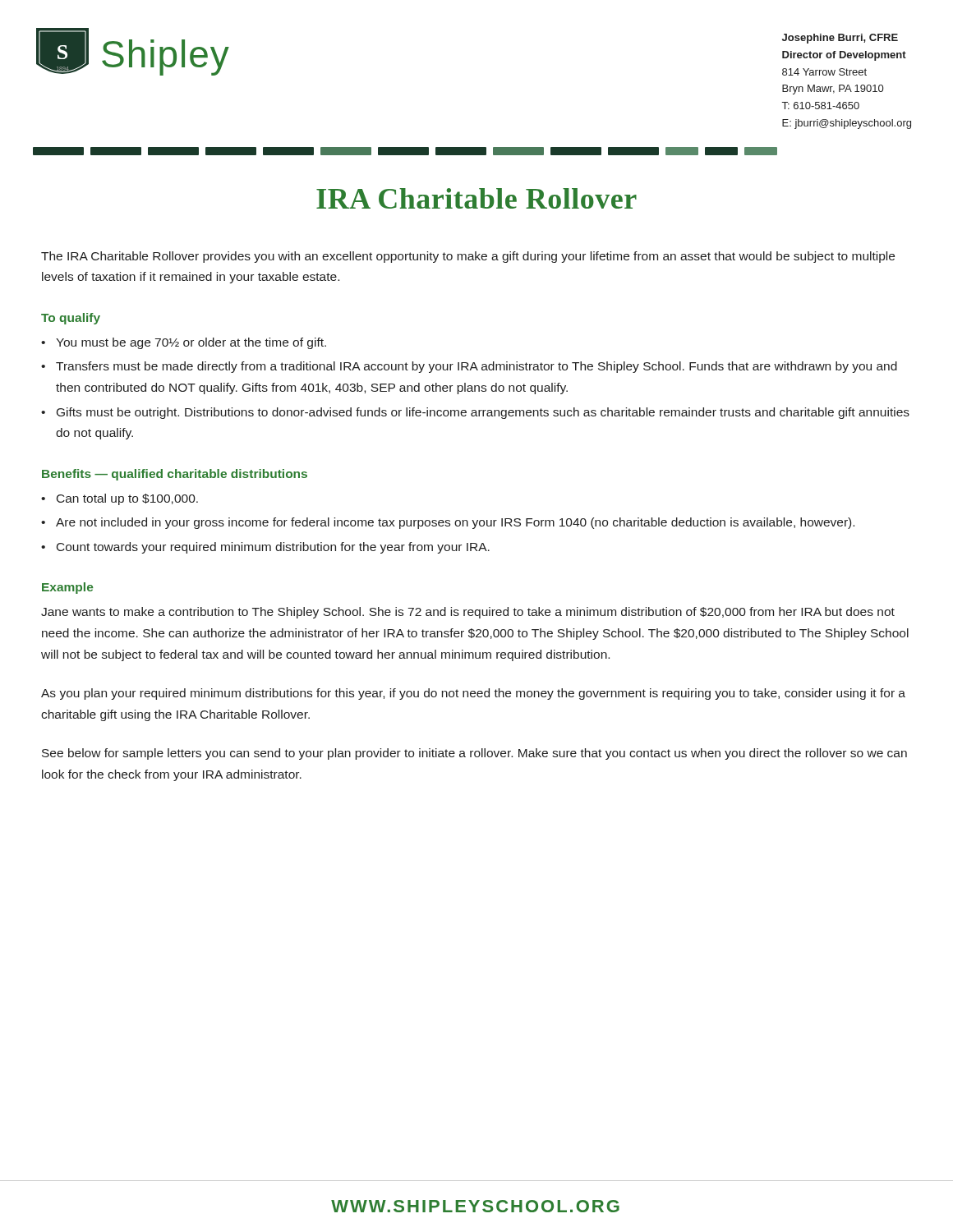Screen dimensions: 1232x953
Task: Locate the list item that says "Can total up to $100,000."
Action: coord(127,498)
